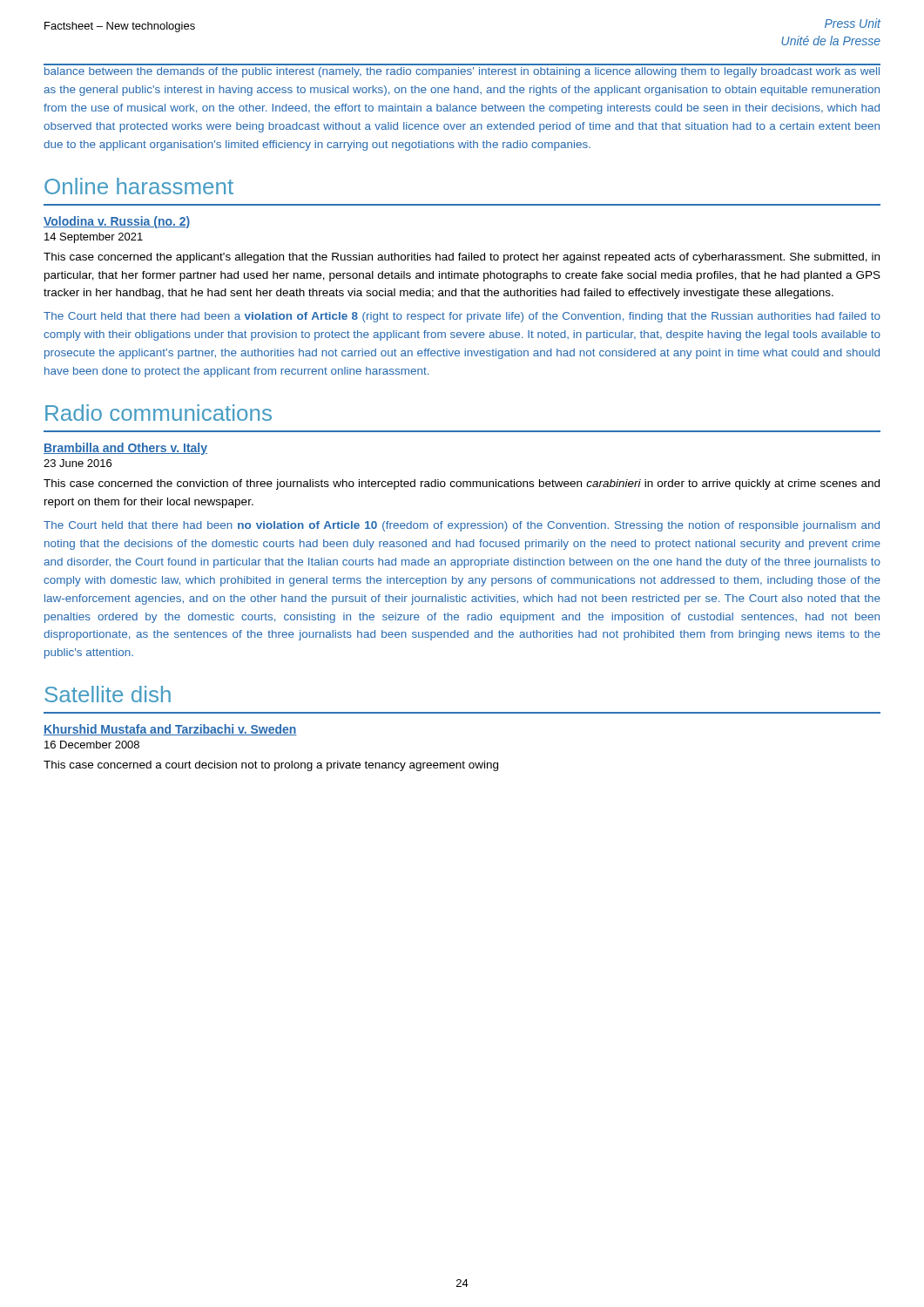The width and height of the screenshot is (924, 1307).
Task: Click on the element starting "Satellite dish"
Action: click(x=108, y=695)
